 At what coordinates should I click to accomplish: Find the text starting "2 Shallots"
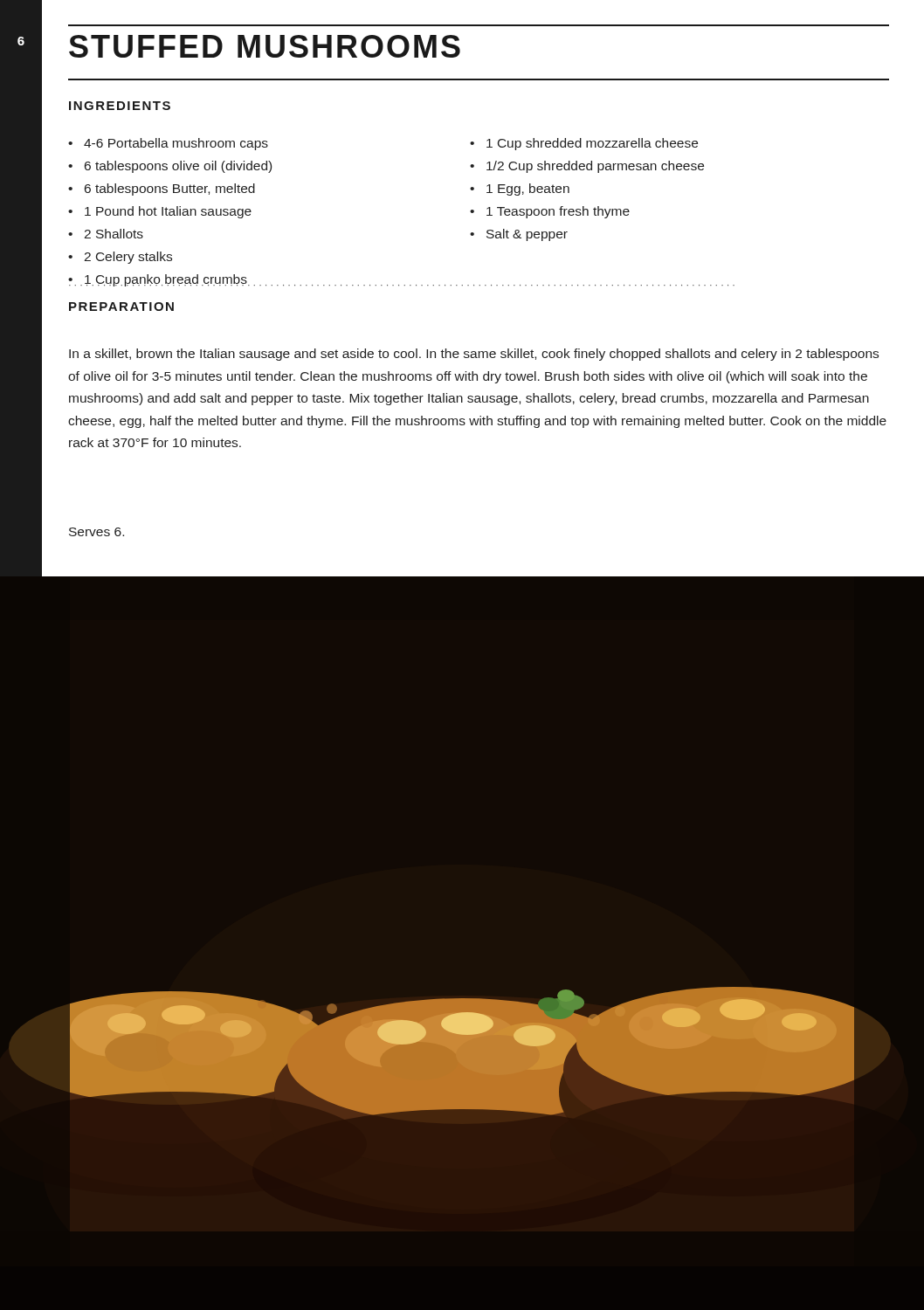[106, 234]
